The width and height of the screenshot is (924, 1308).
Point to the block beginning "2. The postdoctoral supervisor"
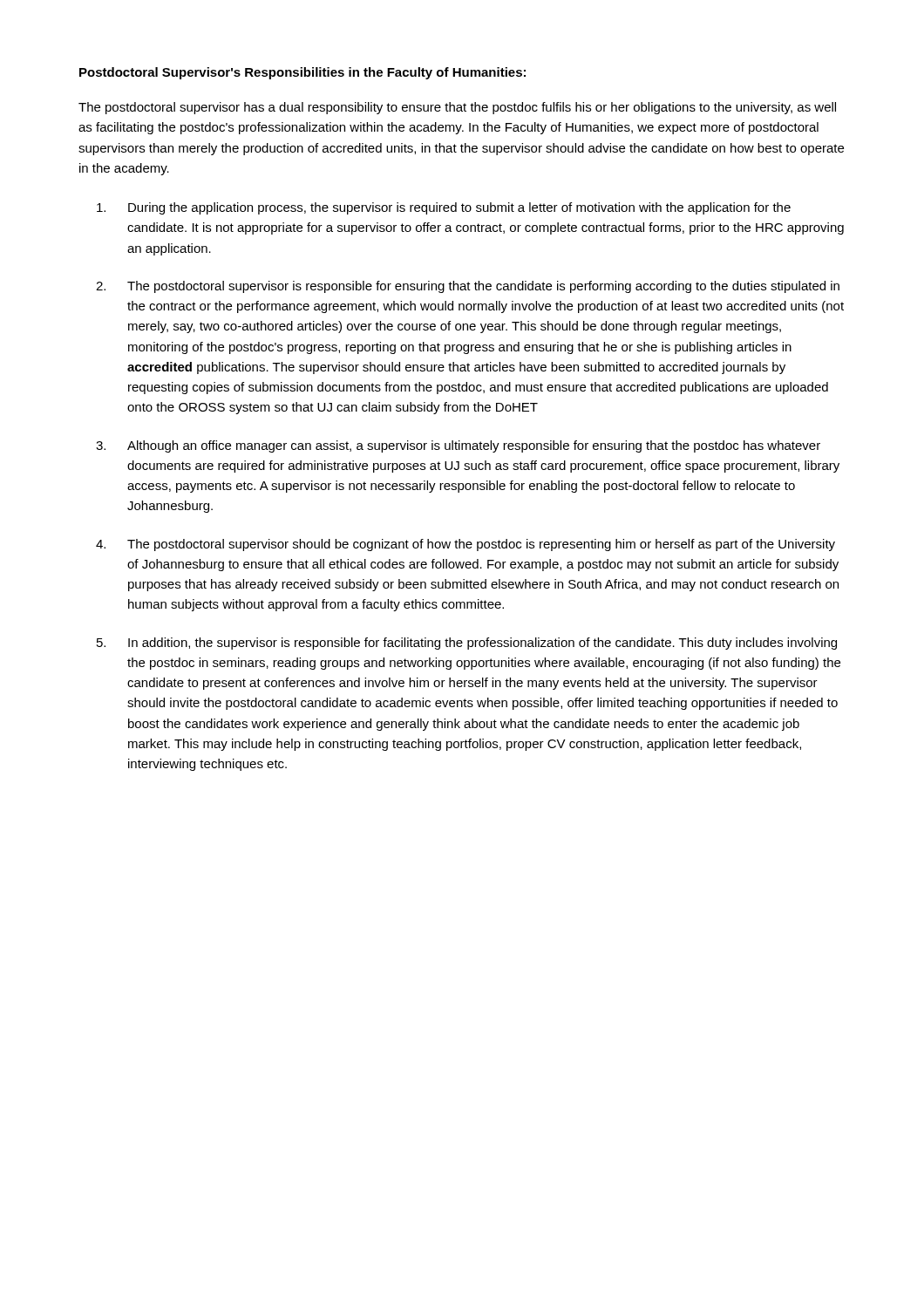471,346
